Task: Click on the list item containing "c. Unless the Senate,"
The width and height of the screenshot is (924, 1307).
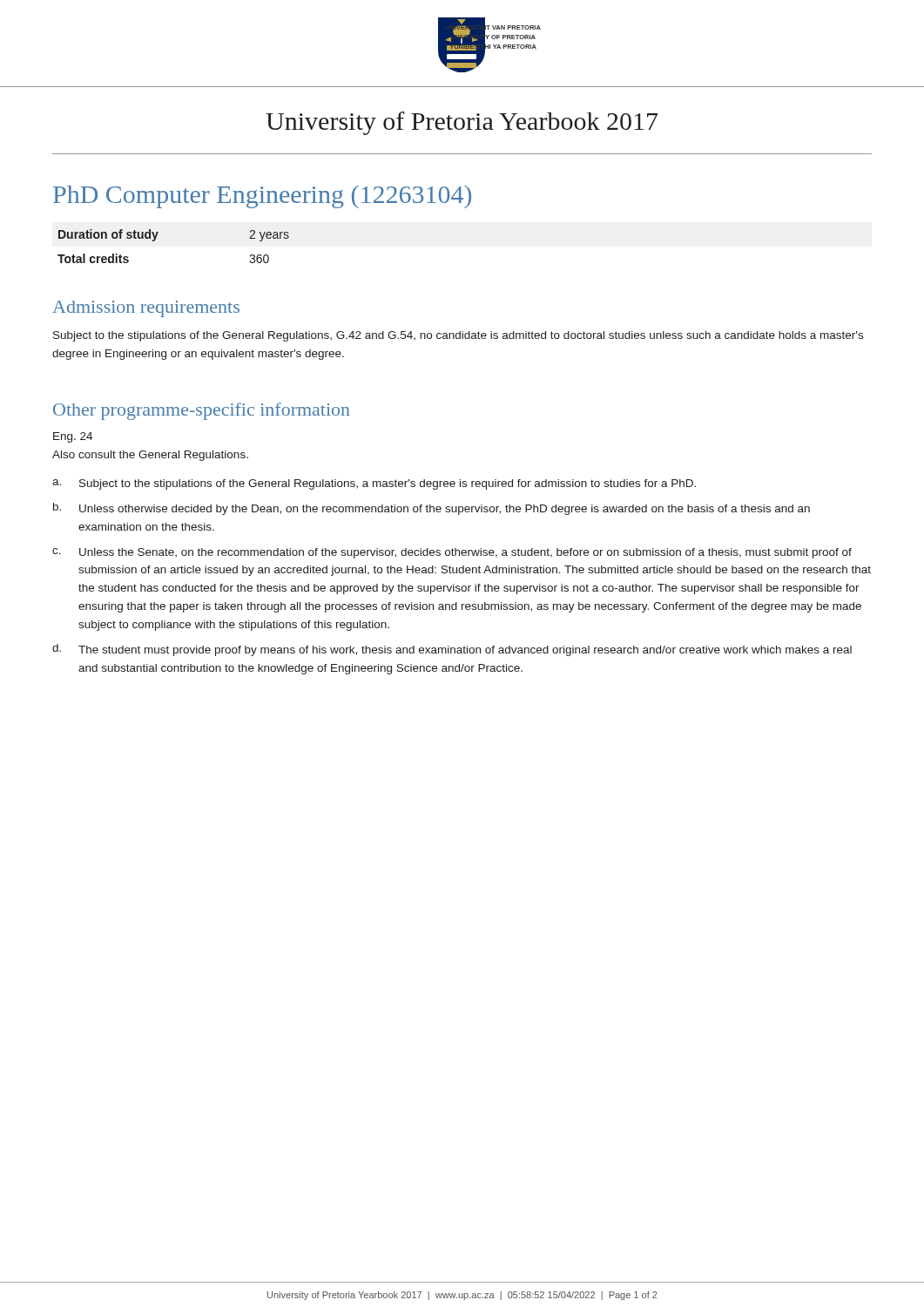Action: pos(462,589)
